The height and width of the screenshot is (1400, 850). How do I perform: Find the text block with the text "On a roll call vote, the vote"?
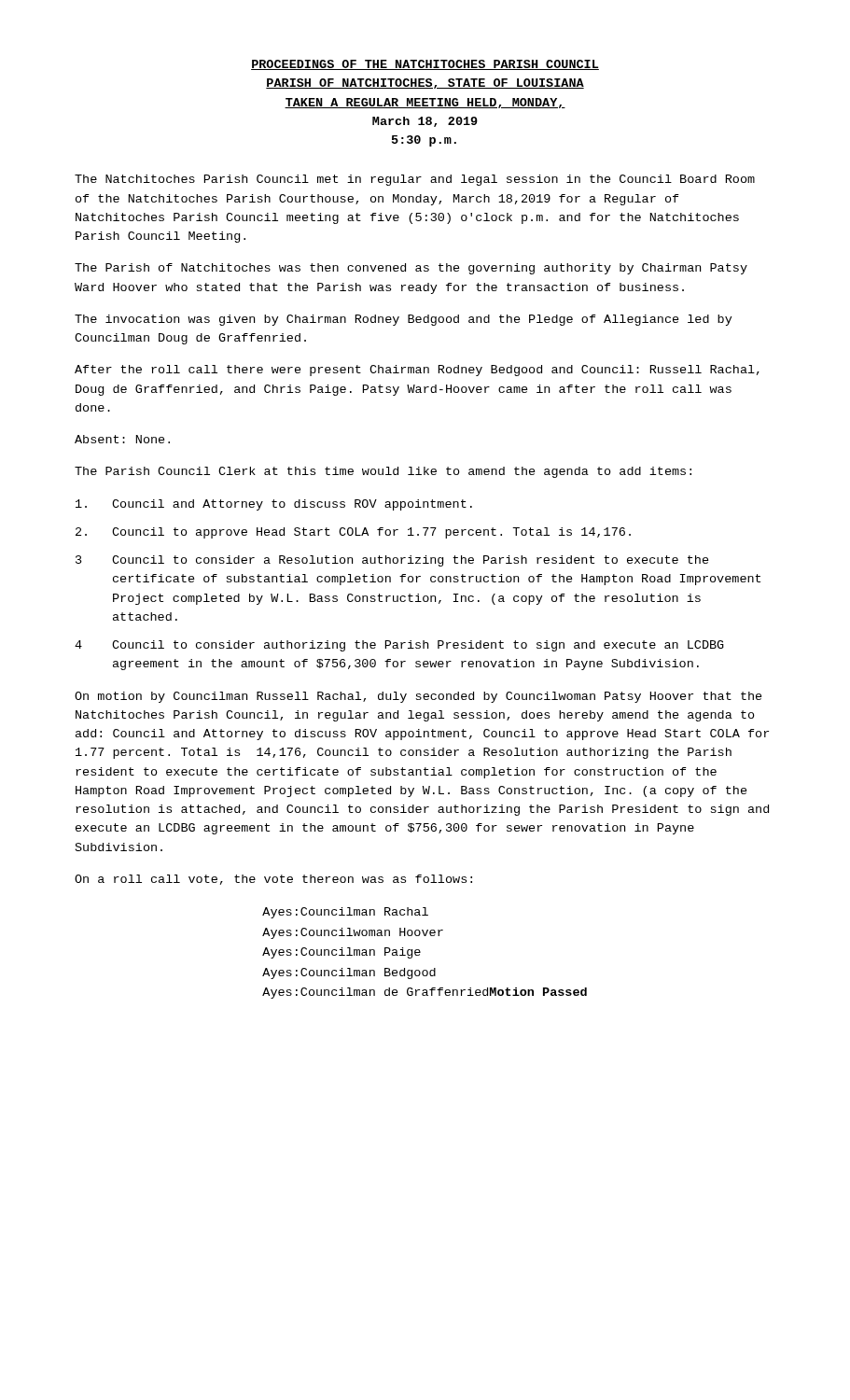click(x=275, y=879)
